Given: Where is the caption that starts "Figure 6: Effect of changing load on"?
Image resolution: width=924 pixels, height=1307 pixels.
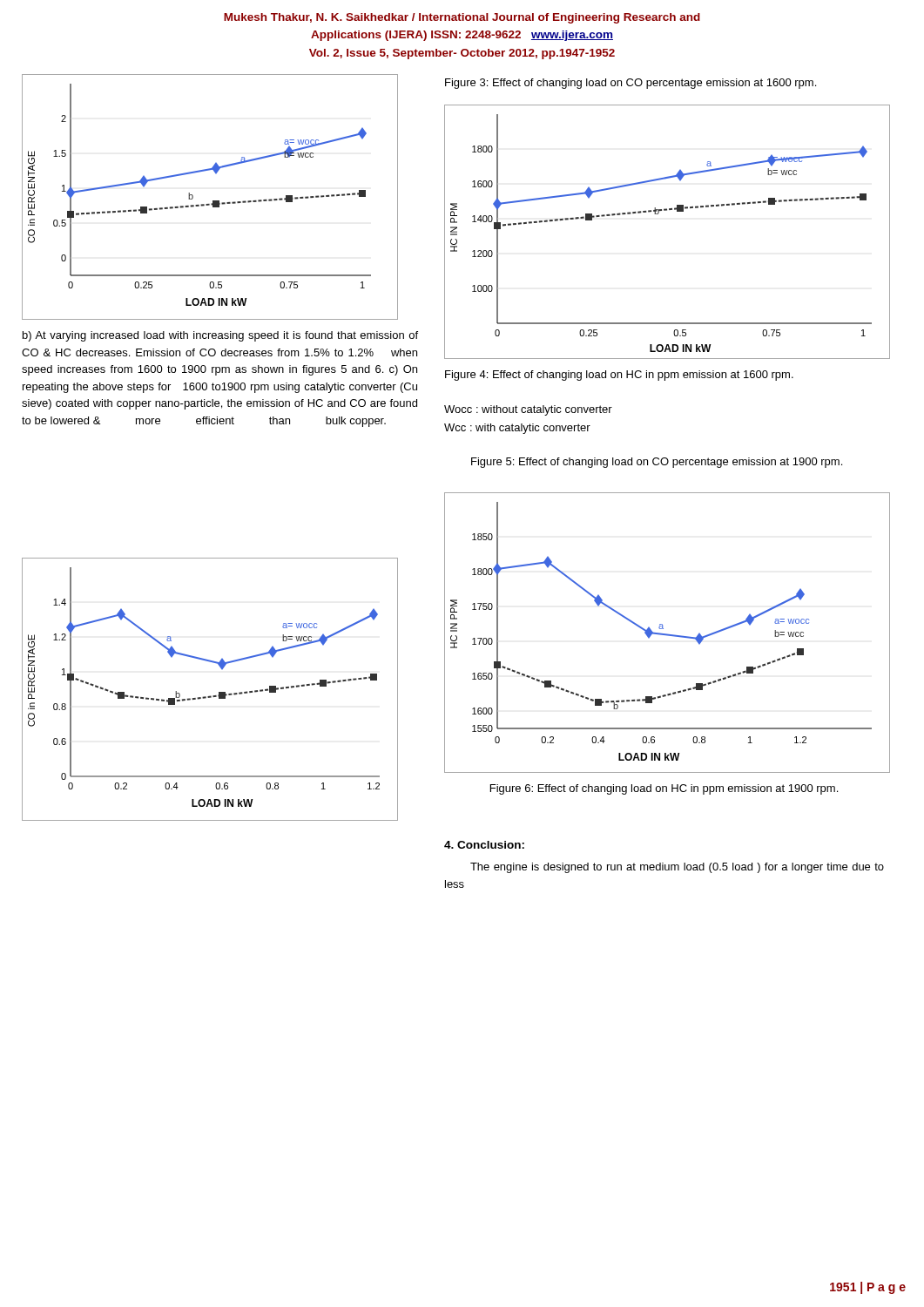Looking at the screenshot, I should pyautogui.click(x=664, y=788).
